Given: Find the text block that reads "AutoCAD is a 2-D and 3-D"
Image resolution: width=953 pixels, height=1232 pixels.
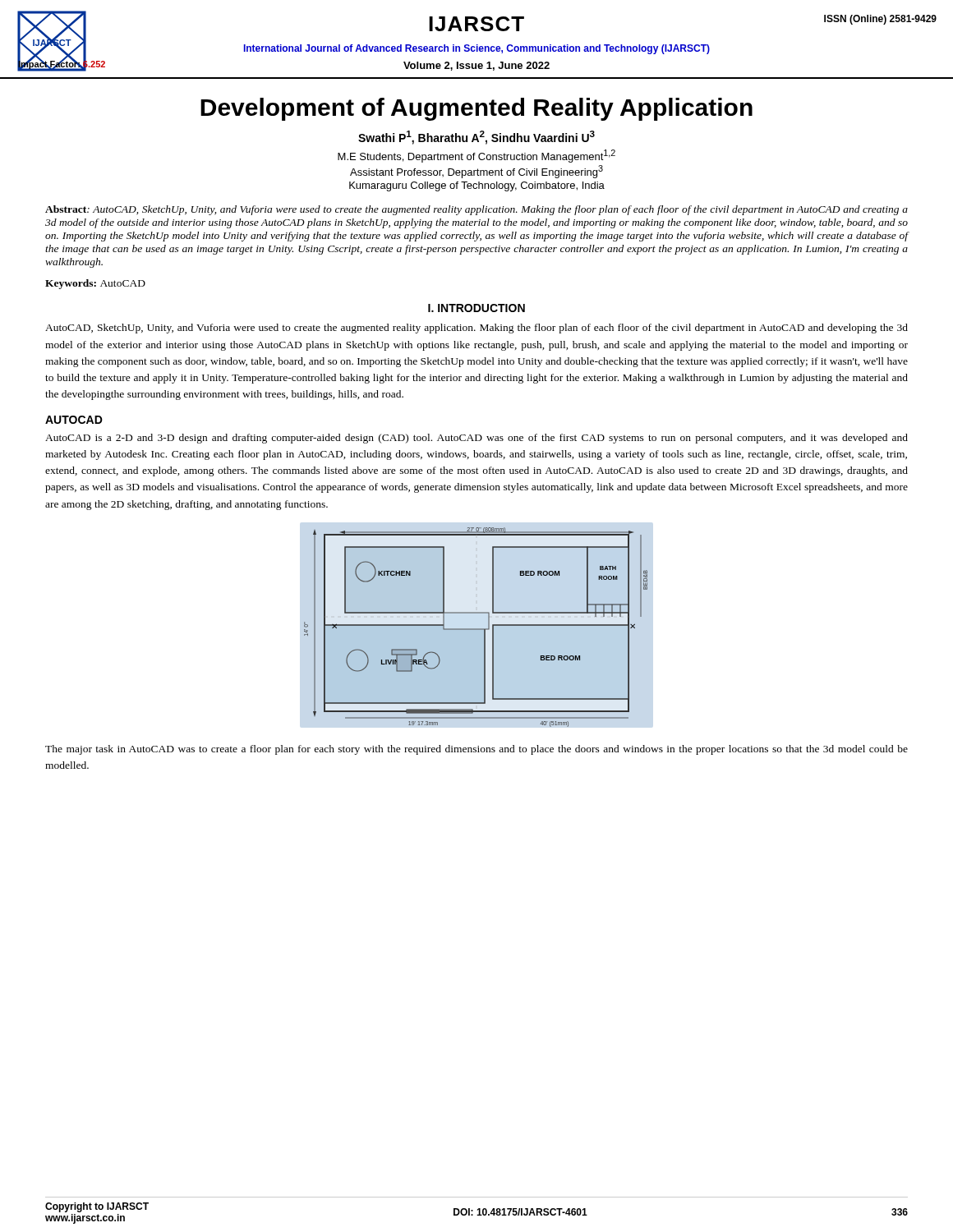Looking at the screenshot, I should click(x=476, y=470).
